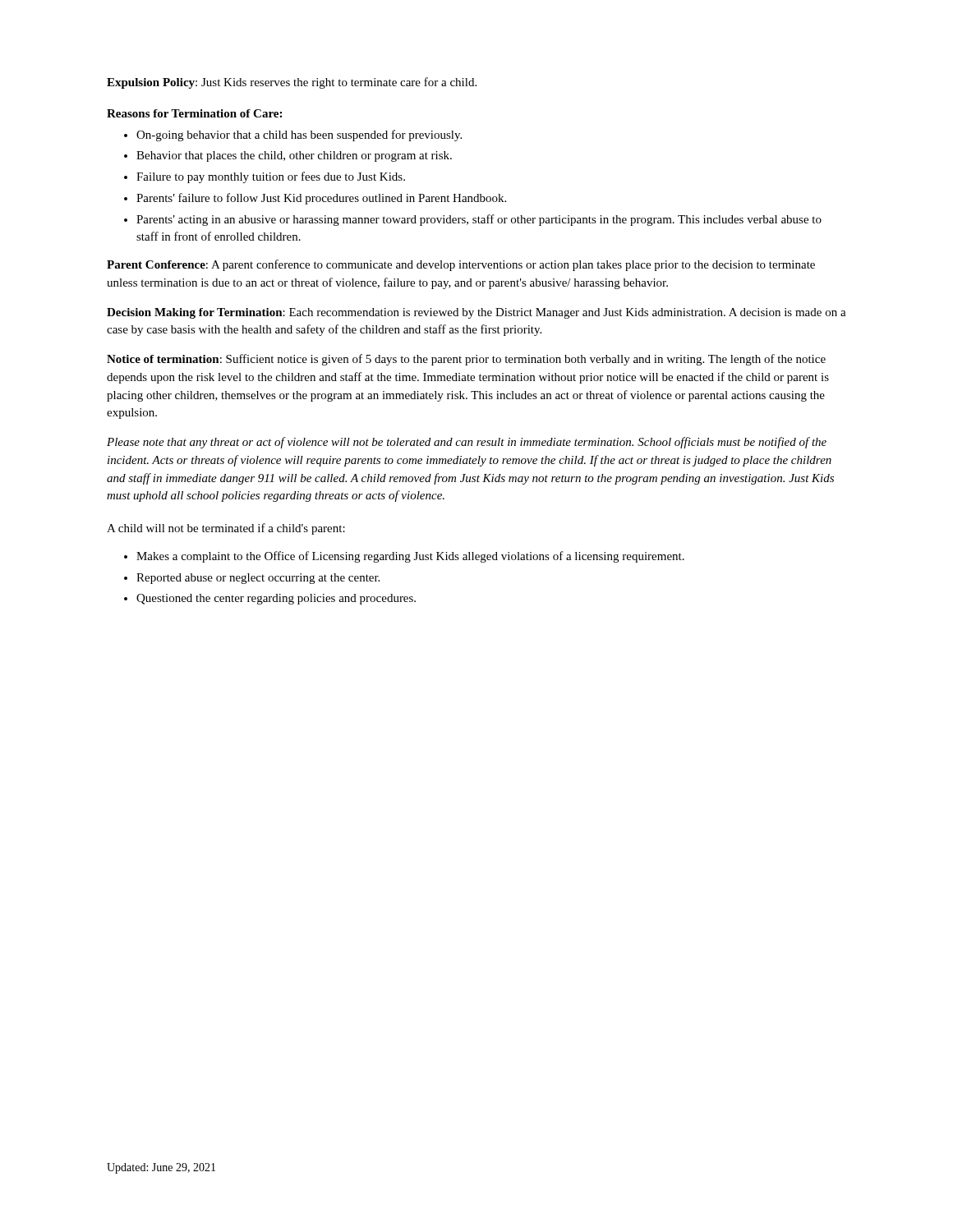The height and width of the screenshot is (1232, 953).
Task: Navigate to the text block starting "Expulsion Policy: Just Kids"
Action: click(476, 83)
